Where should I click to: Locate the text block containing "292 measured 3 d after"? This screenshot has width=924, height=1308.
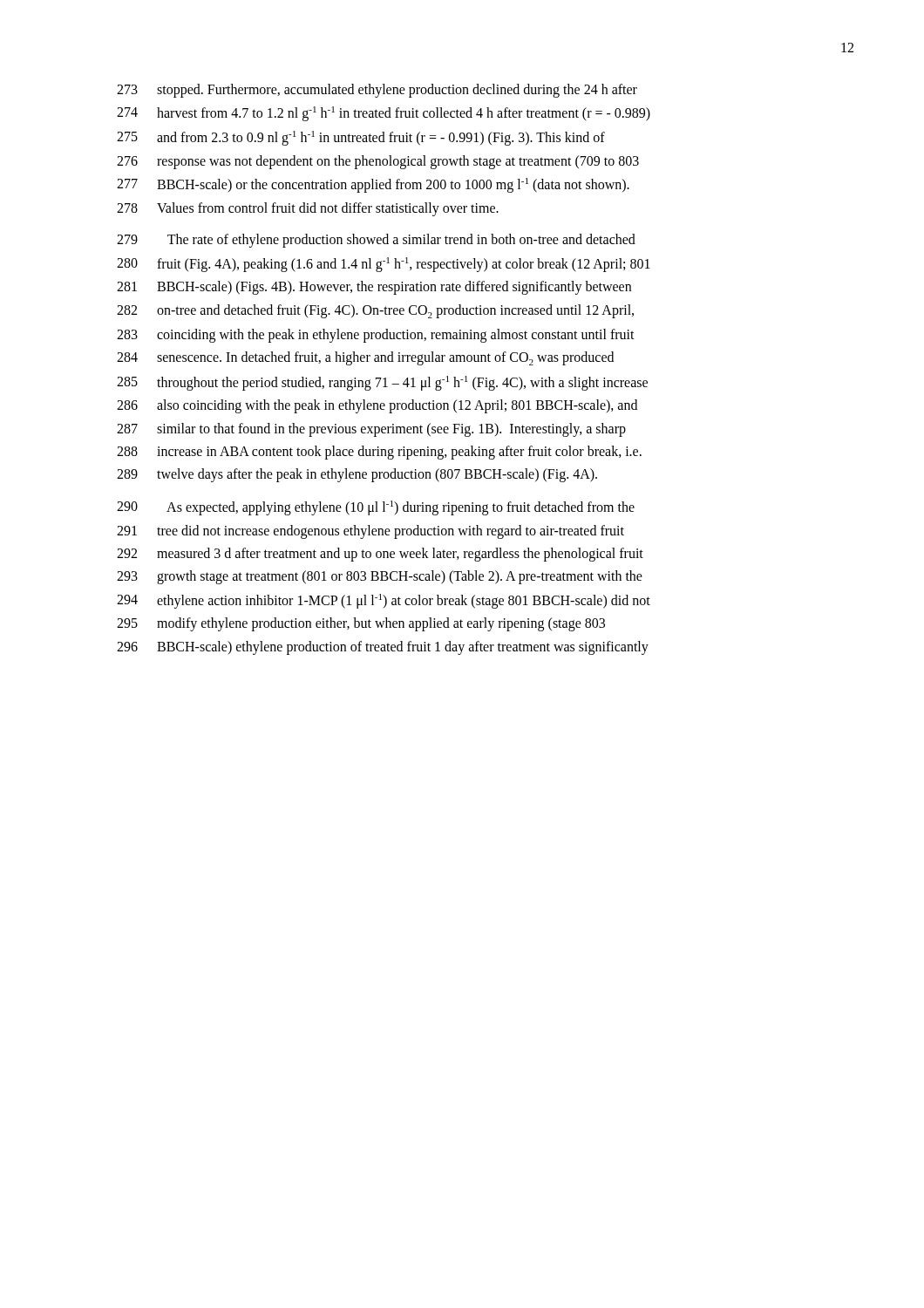471,554
